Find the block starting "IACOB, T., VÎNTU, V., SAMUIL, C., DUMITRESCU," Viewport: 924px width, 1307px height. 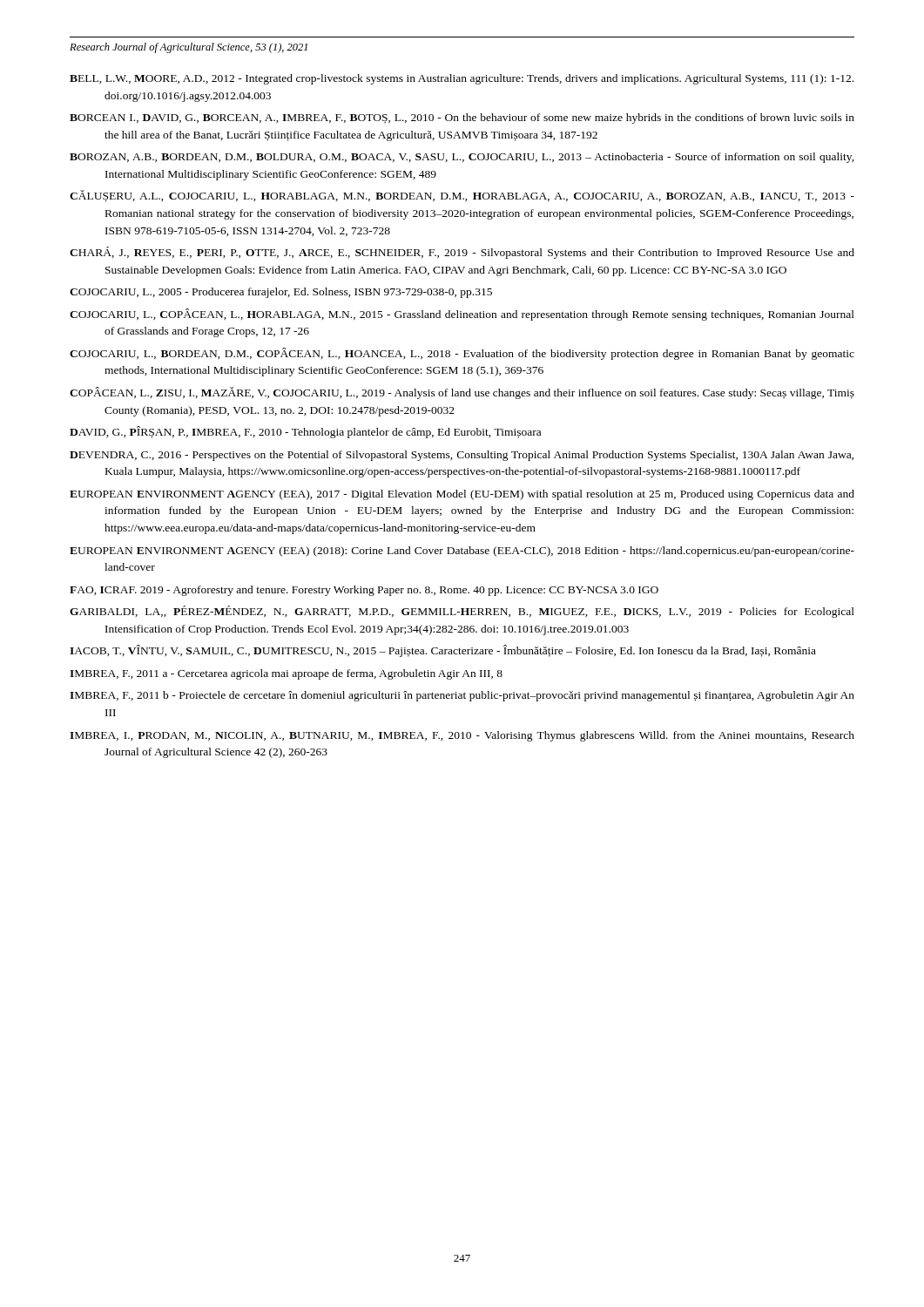pos(443,651)
